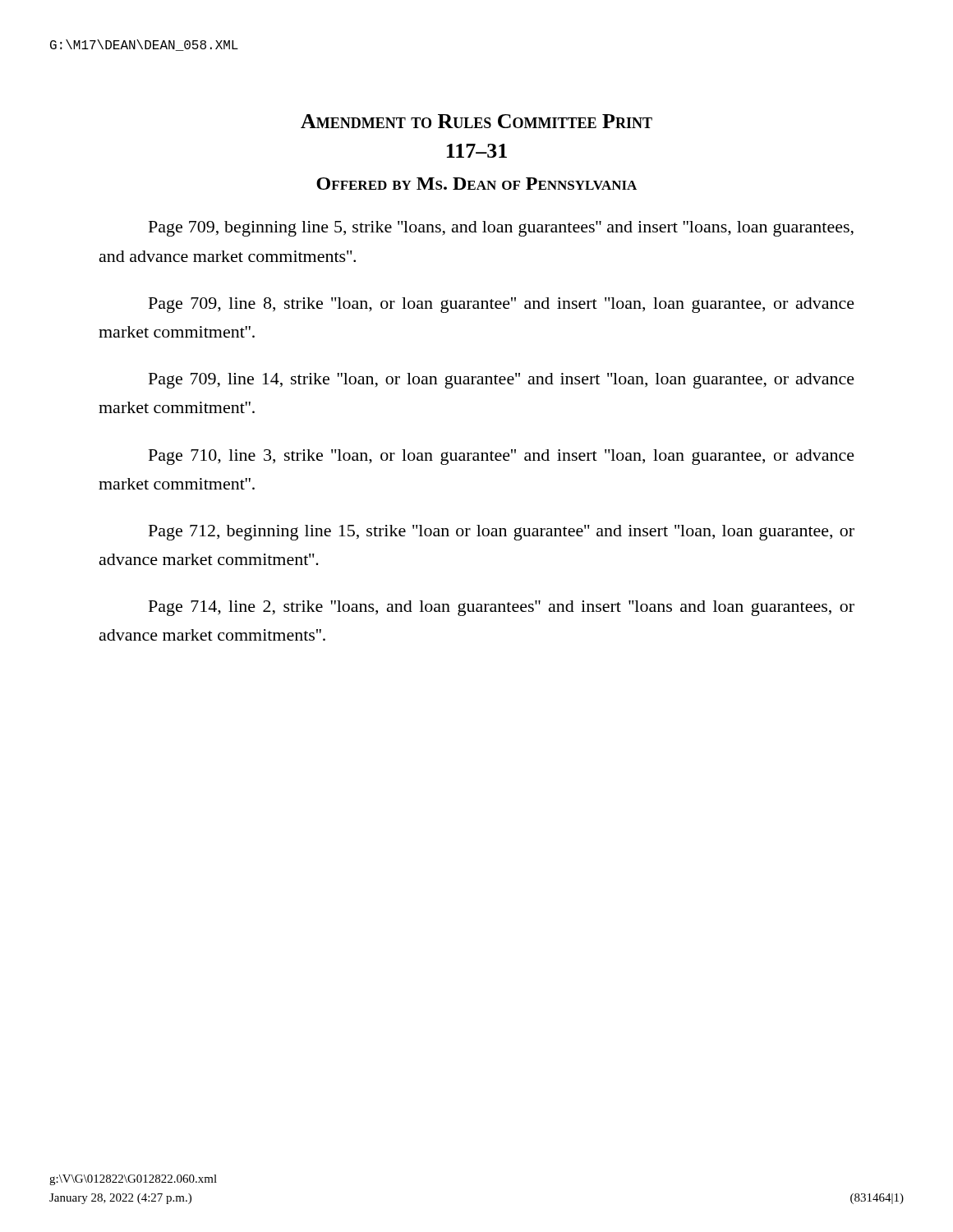This screenshot has height=1232, width=953.
Task: Select the element starting "Page 709, line 14,"
Action: (x=476, y=393)
